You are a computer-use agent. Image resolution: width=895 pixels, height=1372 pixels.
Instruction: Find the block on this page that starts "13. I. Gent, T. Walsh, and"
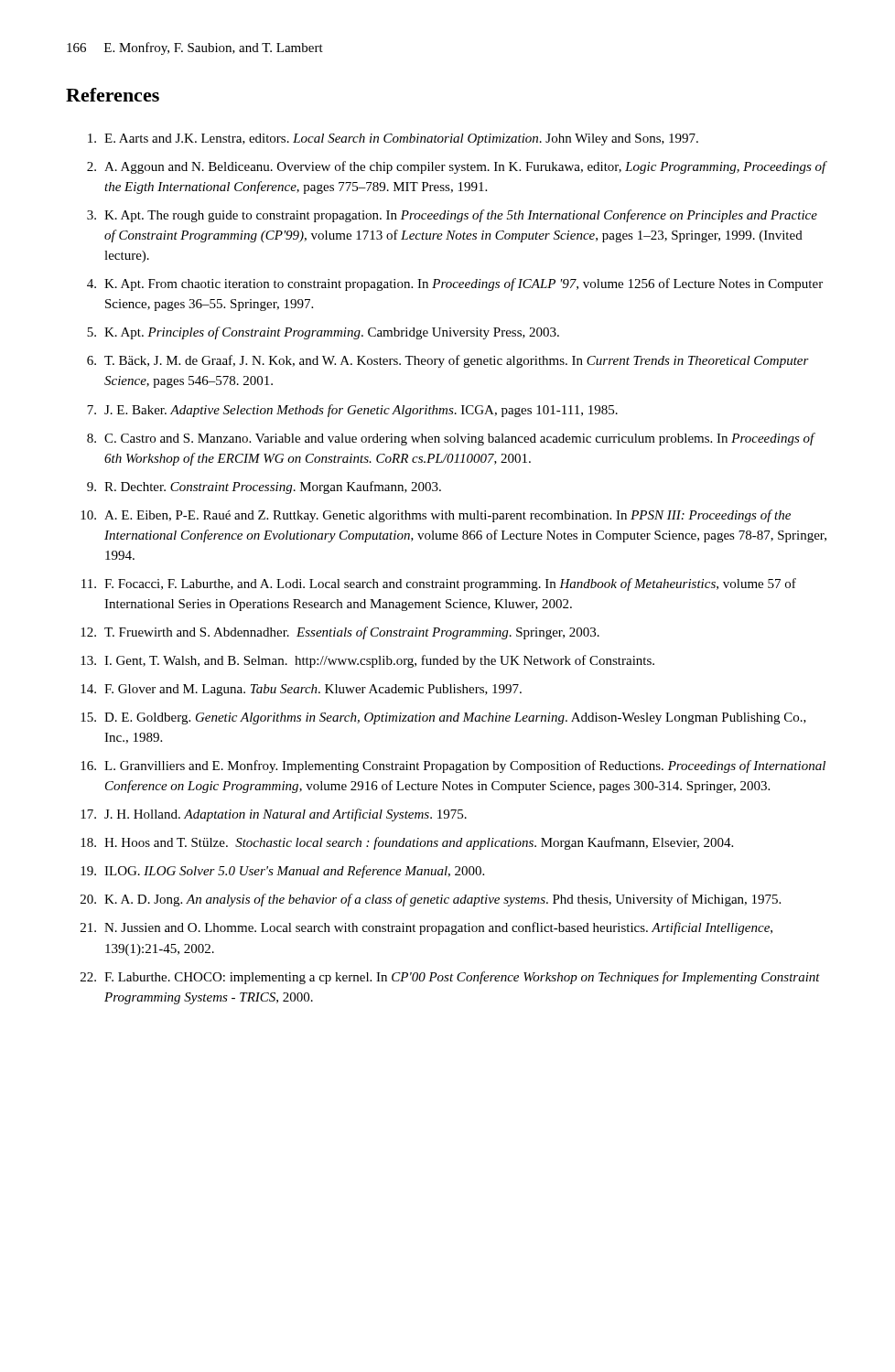coord(448,660)
